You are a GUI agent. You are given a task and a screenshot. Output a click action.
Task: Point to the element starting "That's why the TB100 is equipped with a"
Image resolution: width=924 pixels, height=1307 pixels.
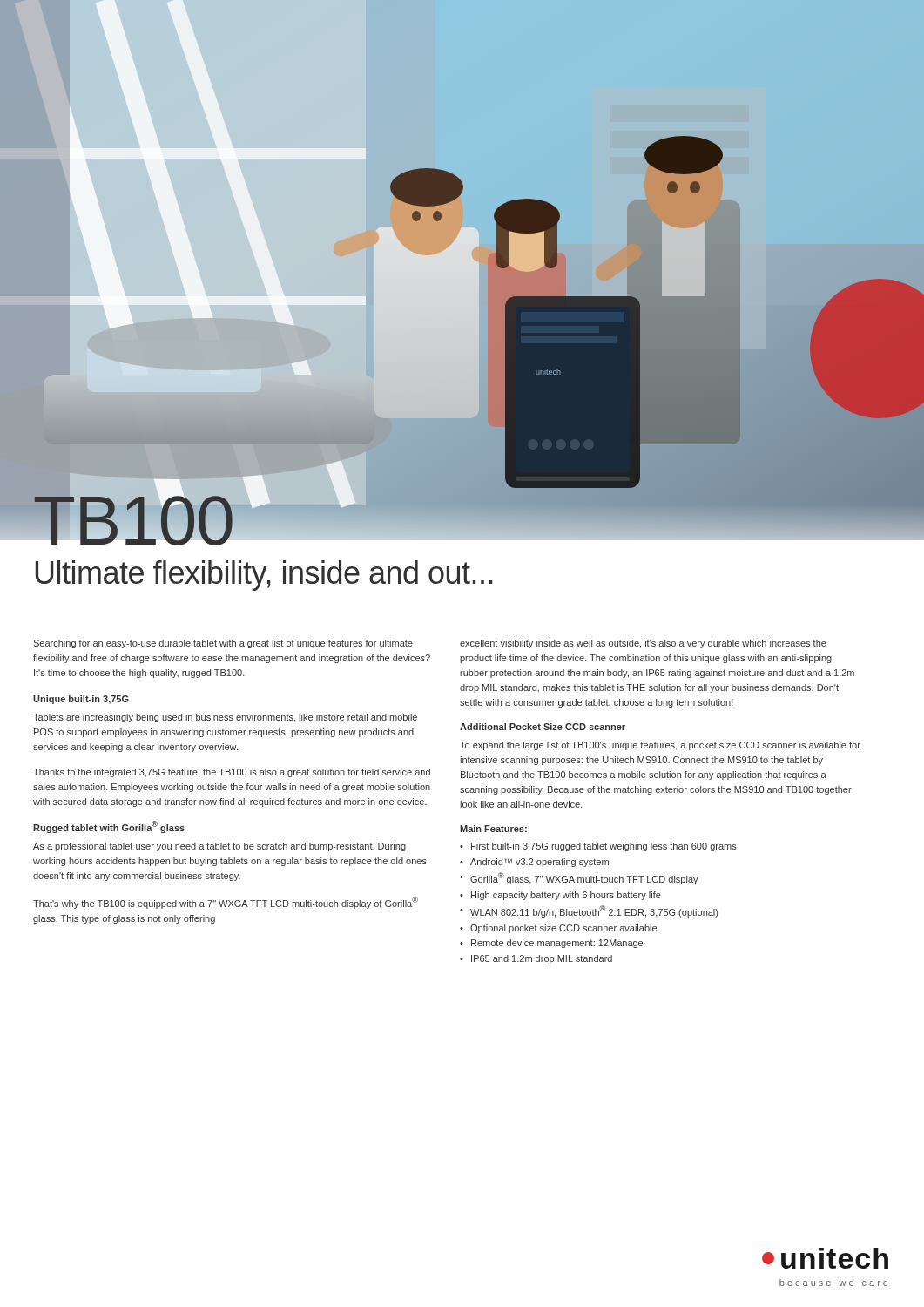[x=226, y=910]
